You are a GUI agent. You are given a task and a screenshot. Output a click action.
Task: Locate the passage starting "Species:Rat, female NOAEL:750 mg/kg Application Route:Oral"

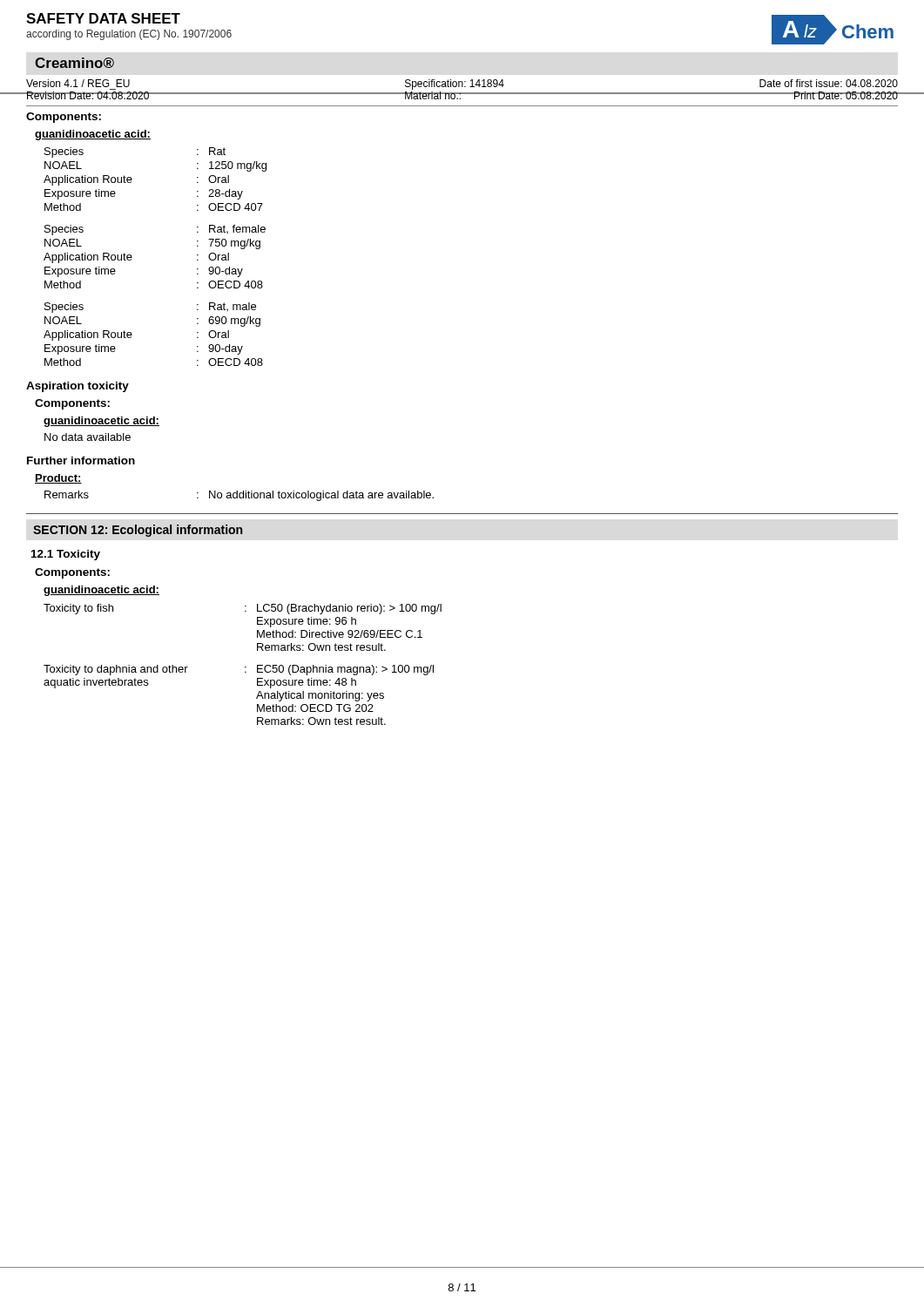(x=61, y=230)
